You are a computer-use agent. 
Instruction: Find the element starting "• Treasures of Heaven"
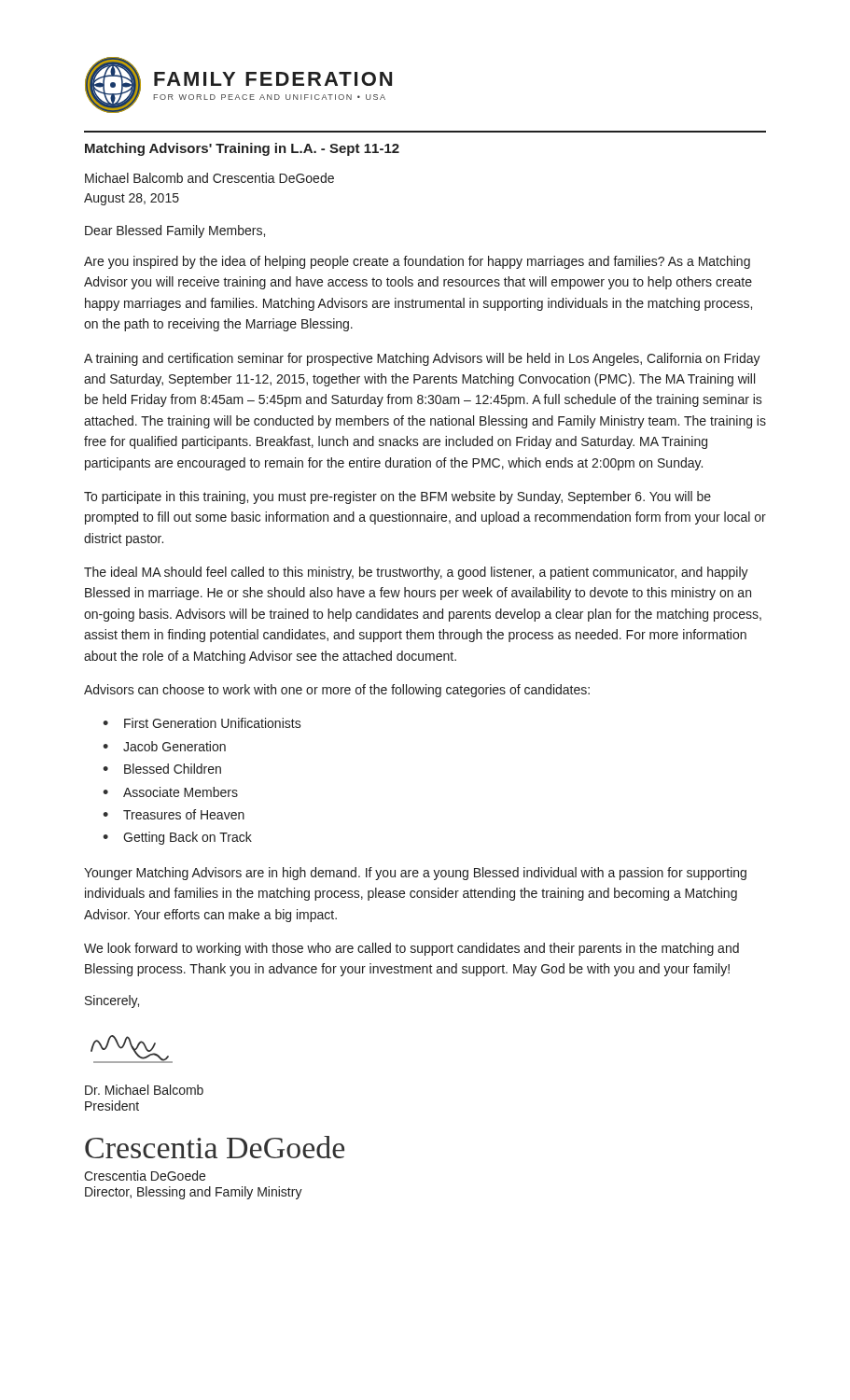(174, 814)
